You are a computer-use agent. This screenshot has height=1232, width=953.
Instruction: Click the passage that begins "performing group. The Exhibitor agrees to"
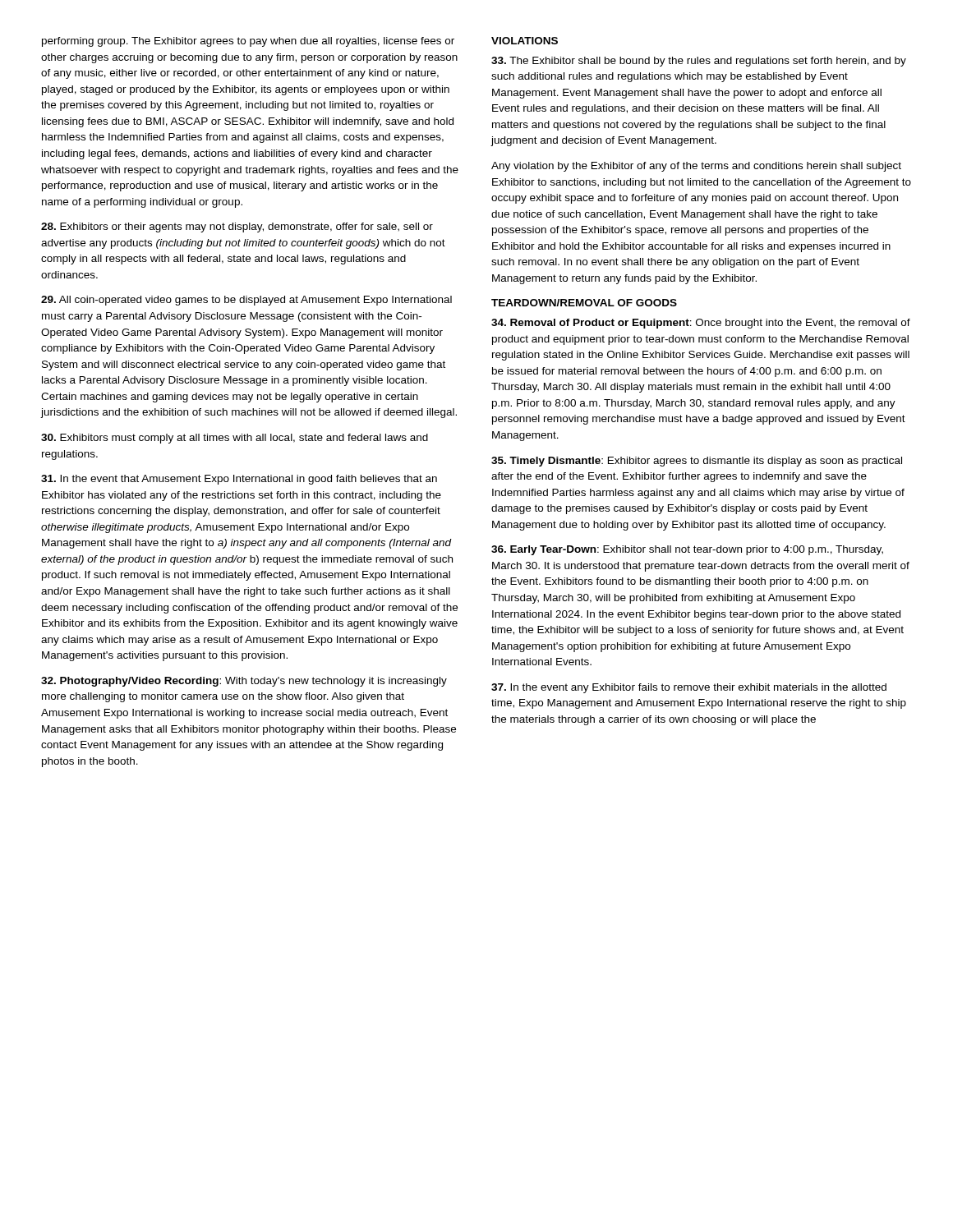[251, 121]
